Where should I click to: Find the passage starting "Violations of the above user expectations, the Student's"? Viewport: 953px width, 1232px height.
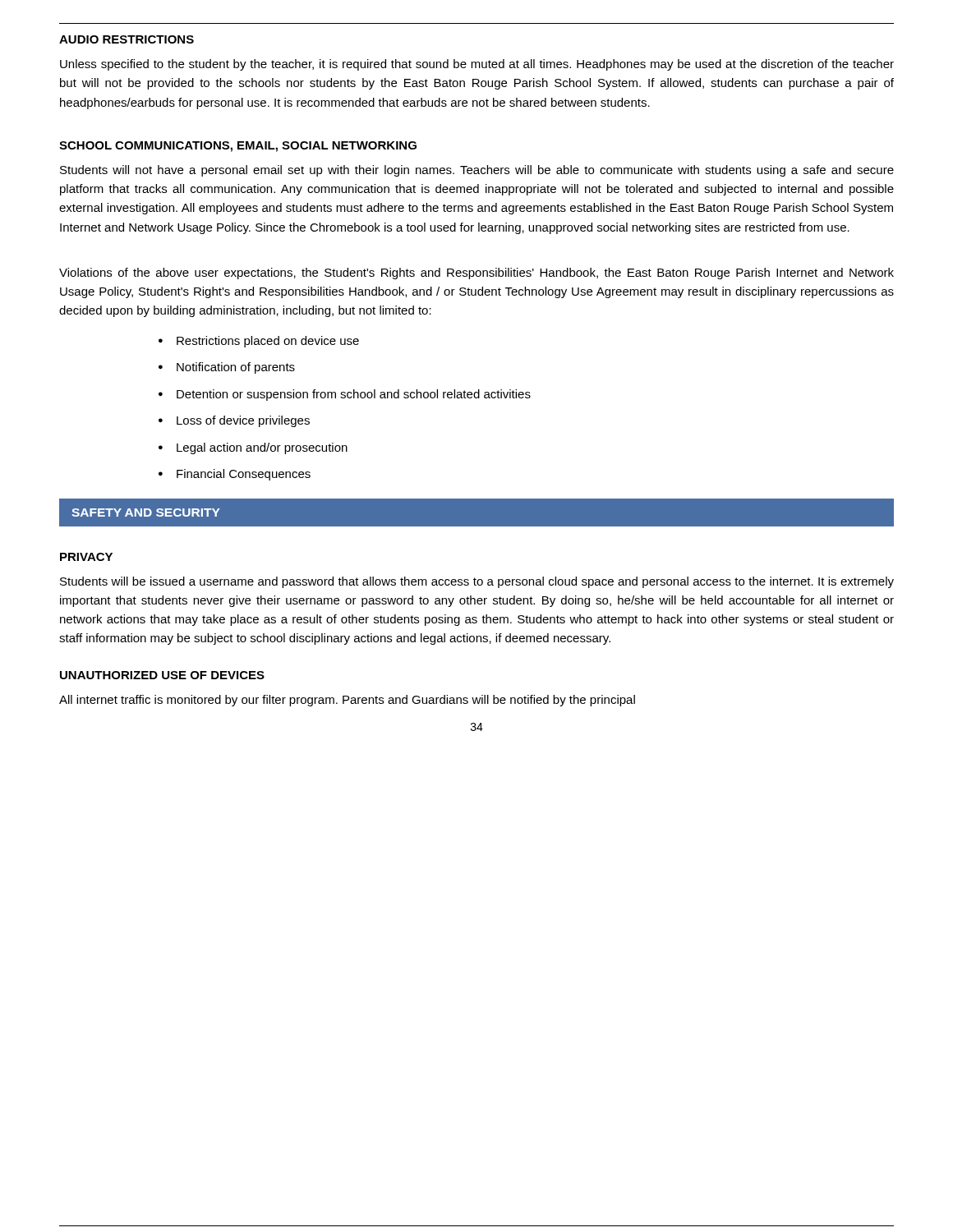pos(476,291)
